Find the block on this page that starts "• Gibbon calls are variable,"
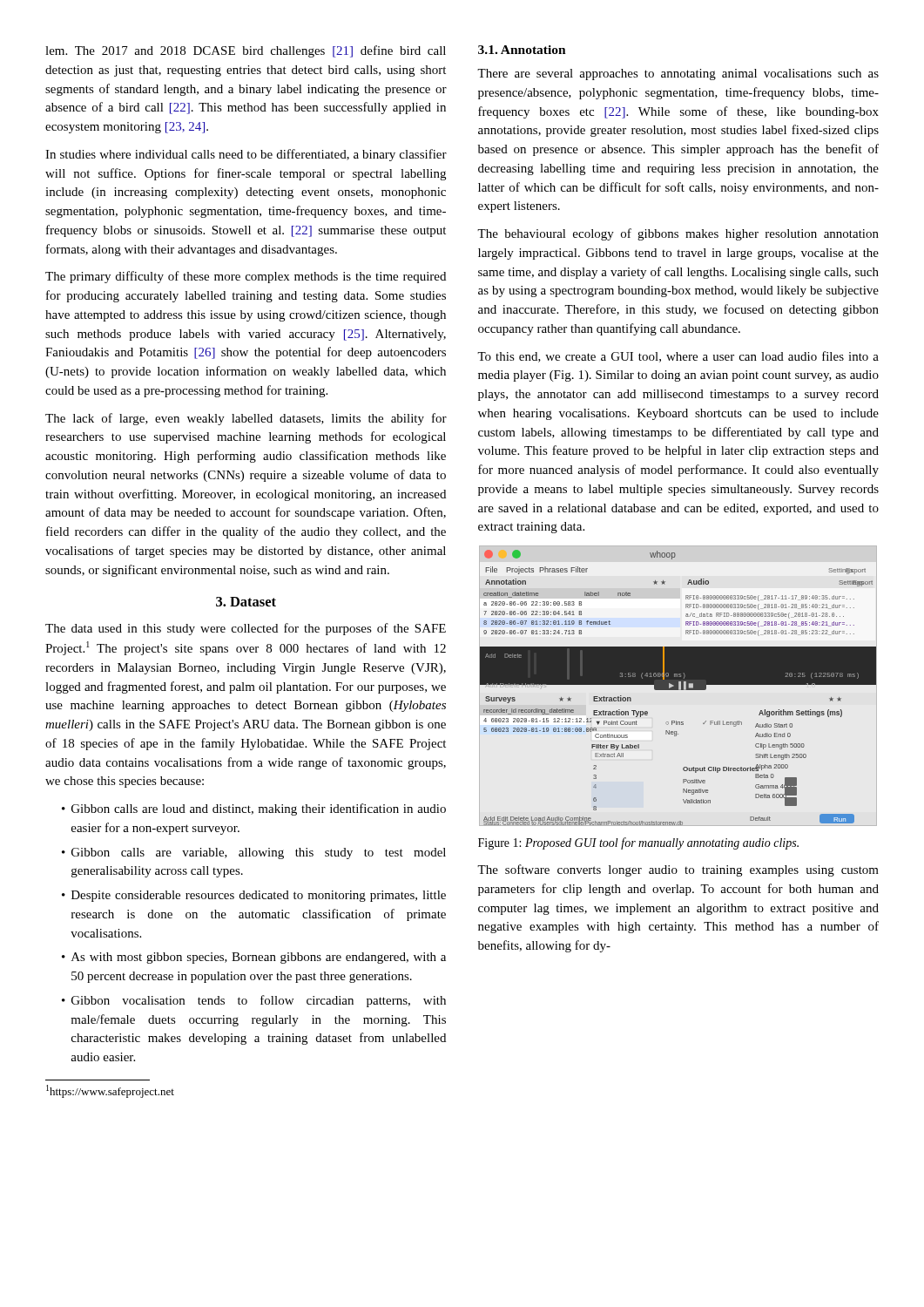Viewport: 924px width, 1307px height. [x=254, y=862]
